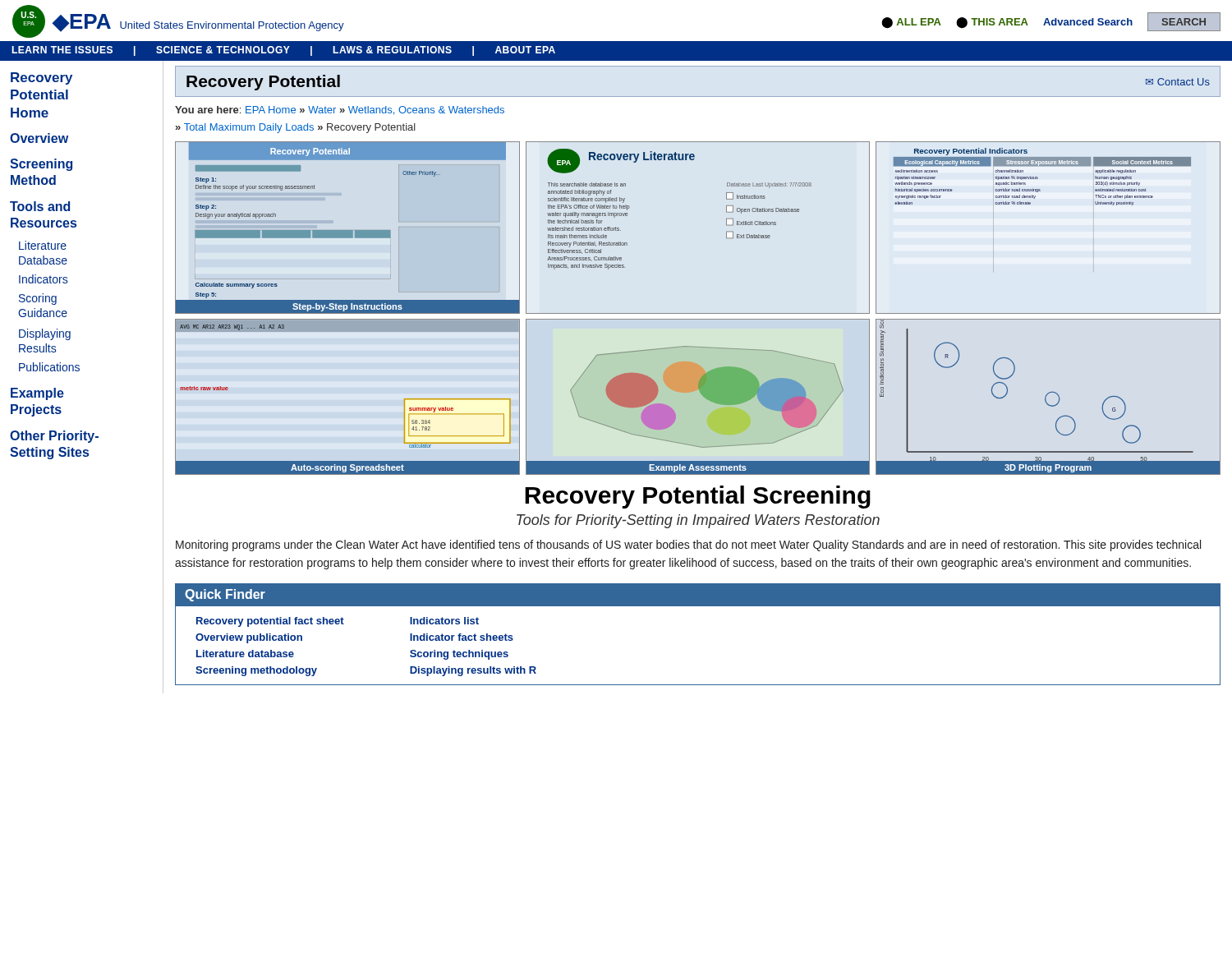Viewport: 1232px width, 953px height.
Task: Select the list item that reads "Indicator fact sheets"
Action: click(461, 637)
